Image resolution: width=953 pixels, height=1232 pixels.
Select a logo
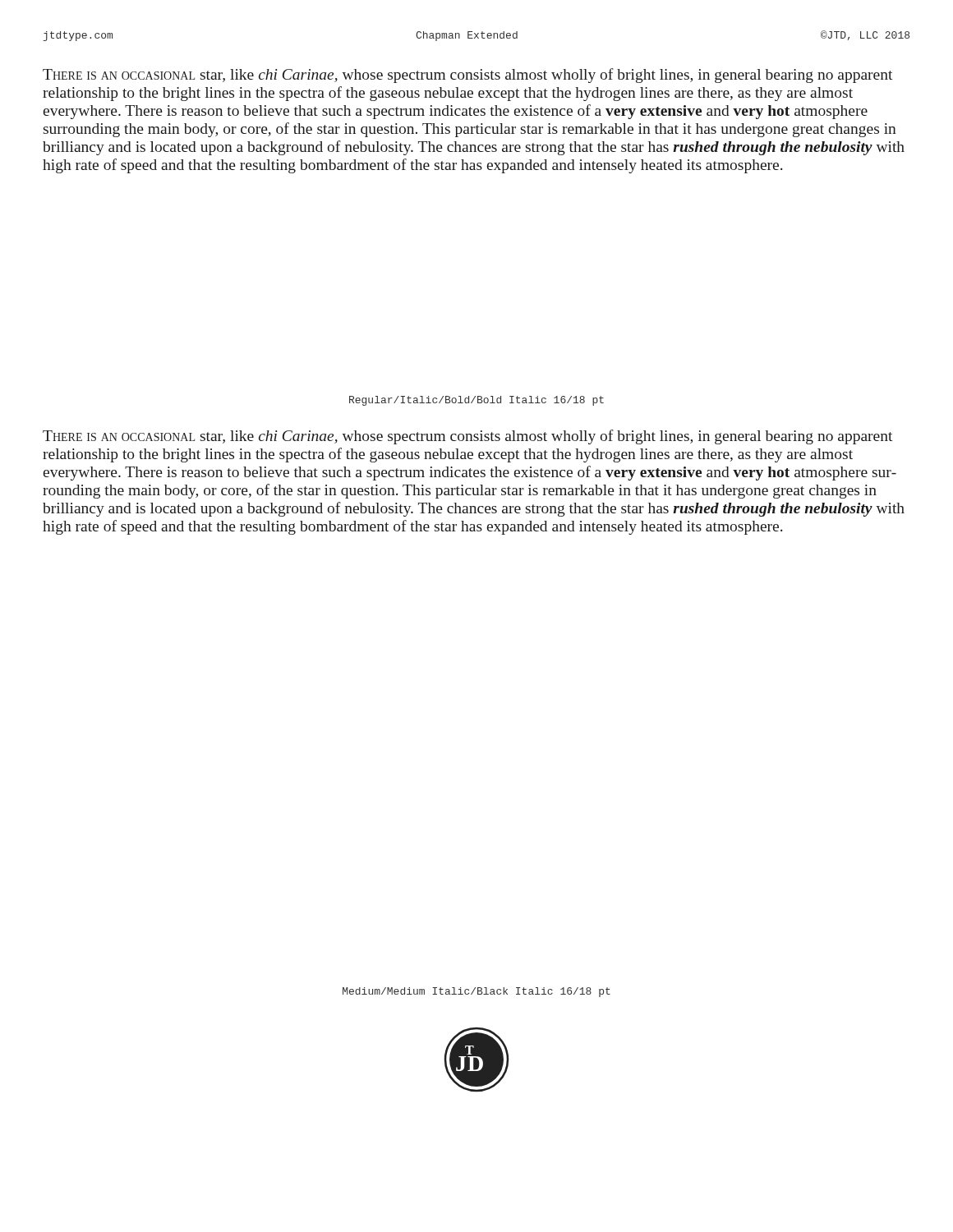click(x=476, y=1060)
